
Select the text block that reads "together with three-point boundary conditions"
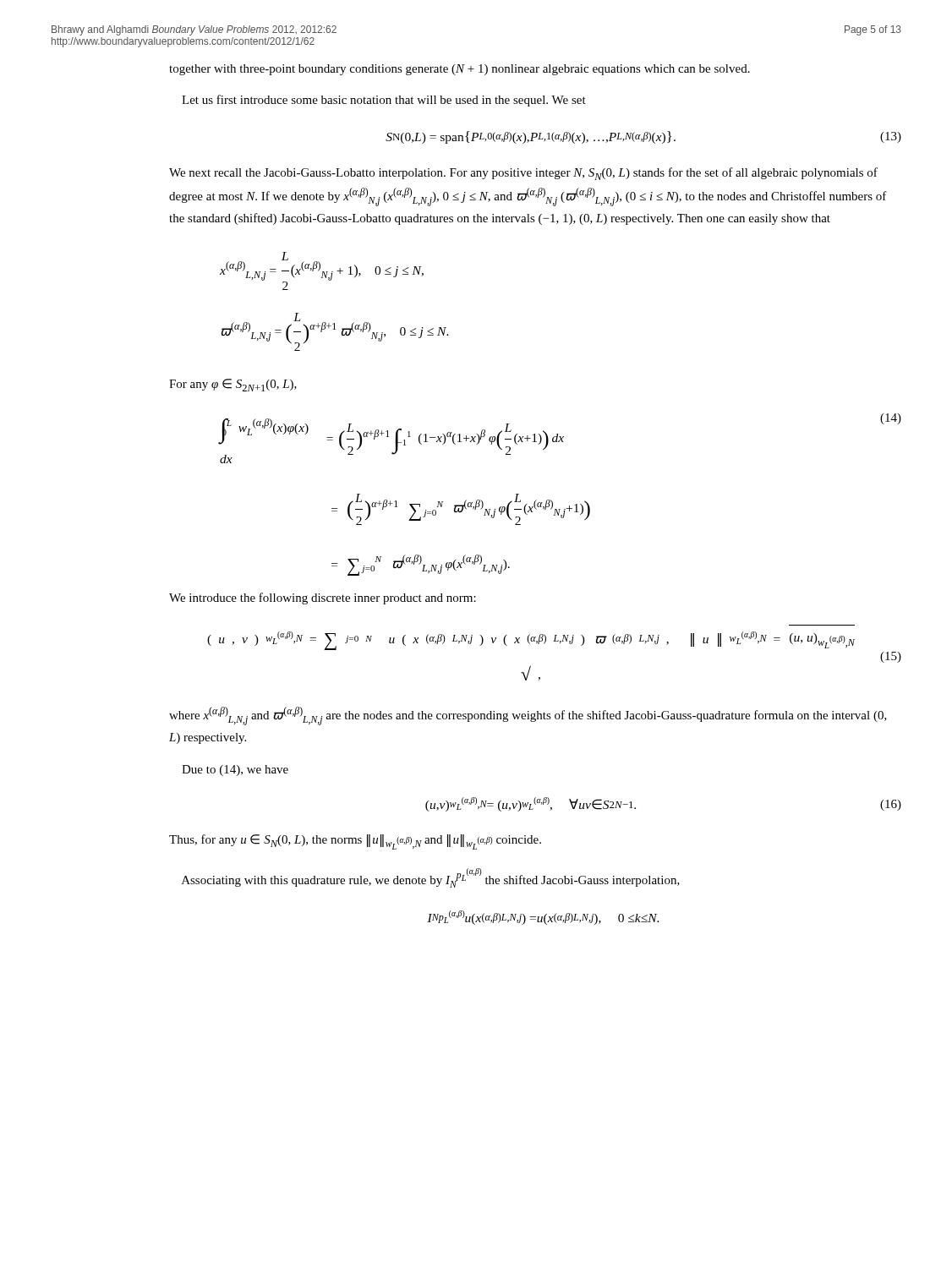(x=460, y=68)
